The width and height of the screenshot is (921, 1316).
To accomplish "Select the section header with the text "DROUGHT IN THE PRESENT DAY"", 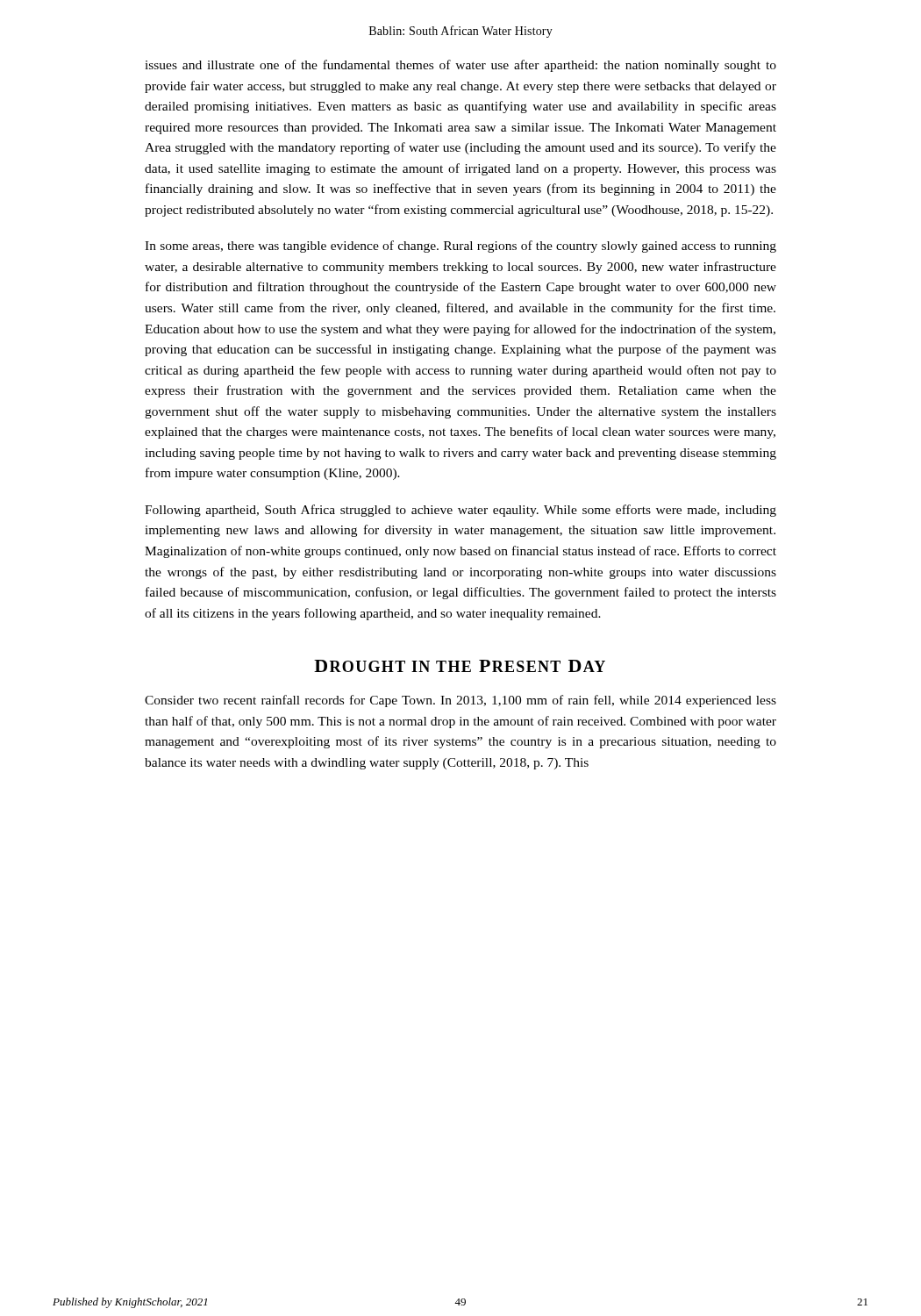I will (x=460, y=666).
